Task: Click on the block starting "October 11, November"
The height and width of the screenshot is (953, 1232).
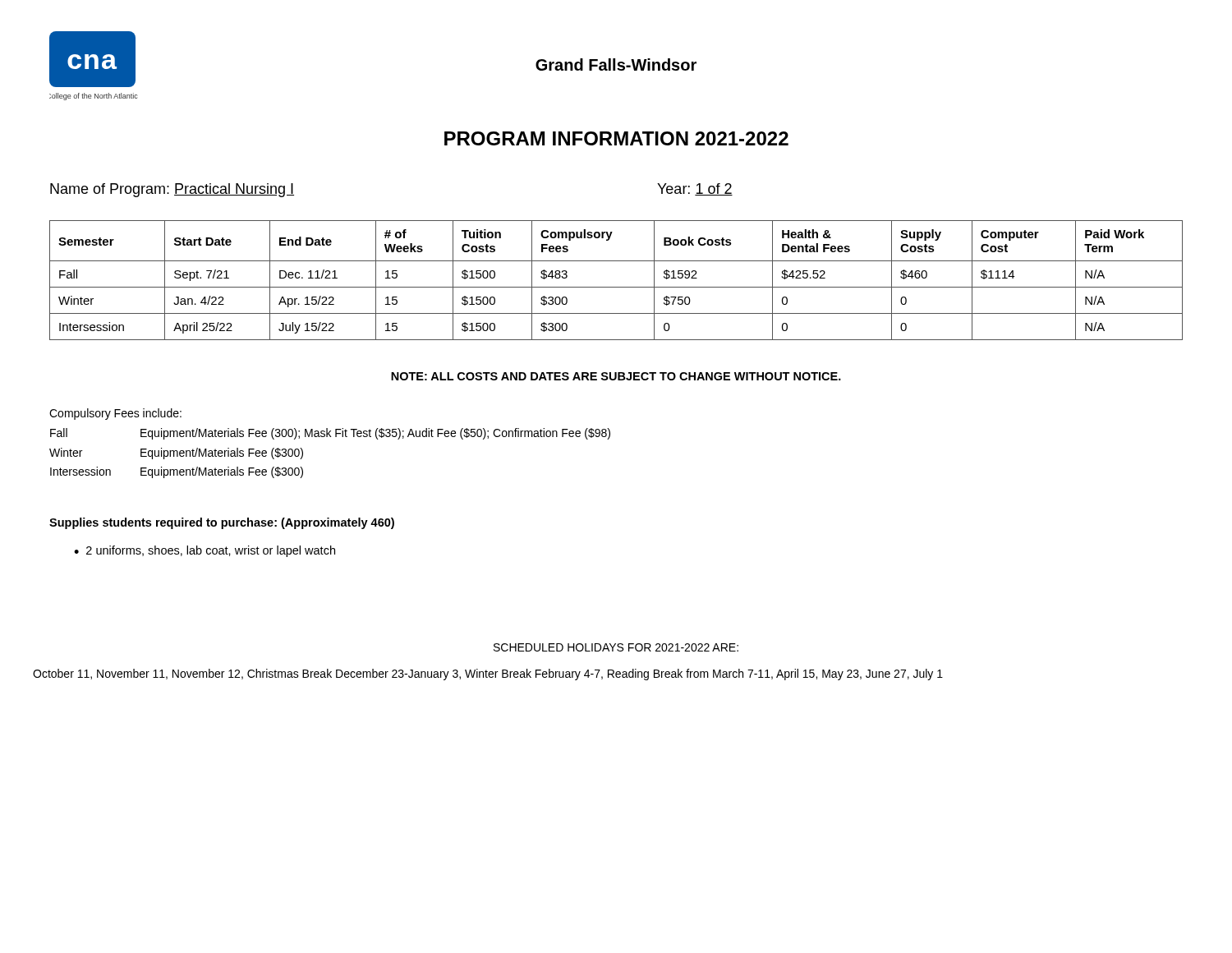Action: [488, 674]
